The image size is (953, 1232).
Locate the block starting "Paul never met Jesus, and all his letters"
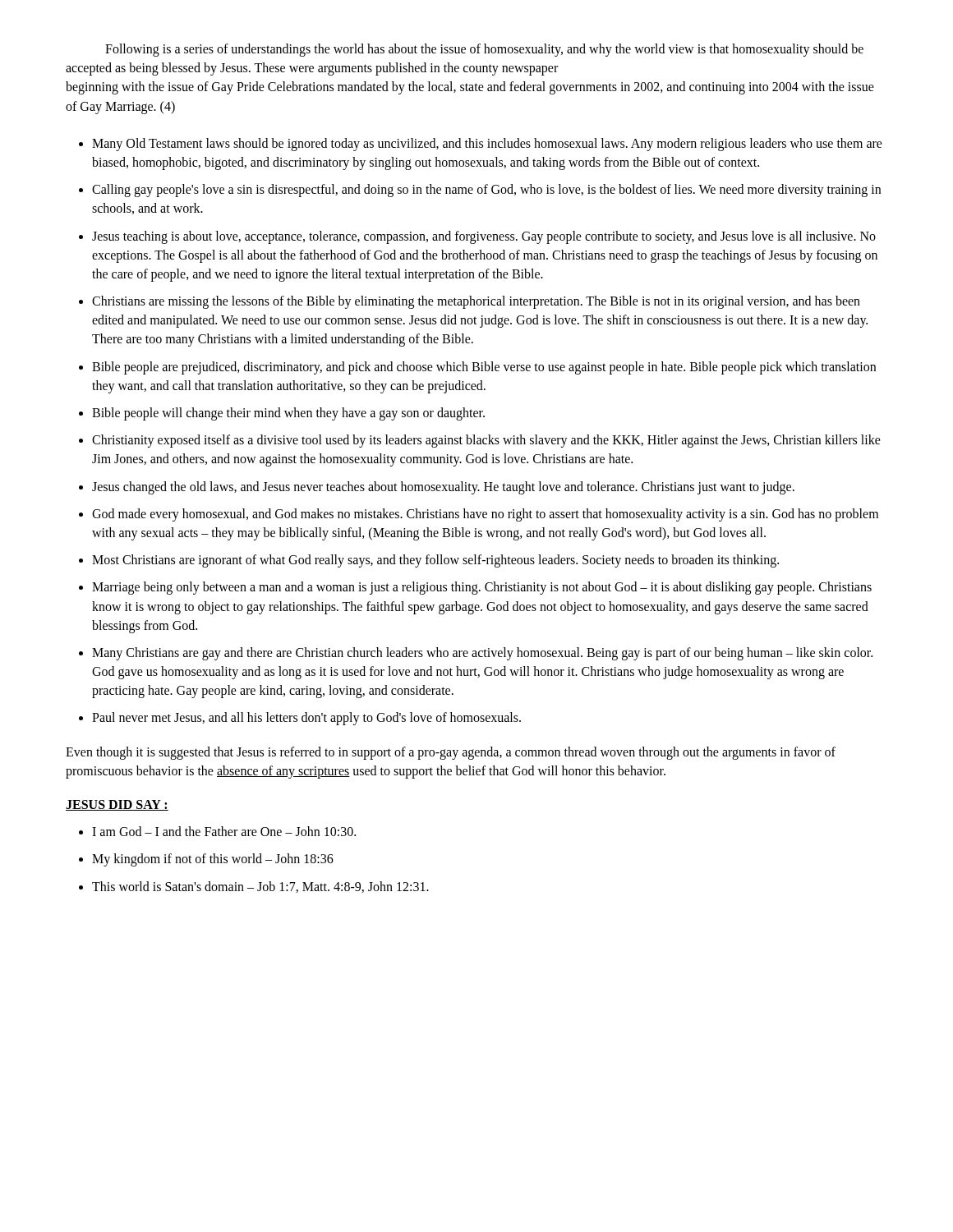(x=307, y=718)
